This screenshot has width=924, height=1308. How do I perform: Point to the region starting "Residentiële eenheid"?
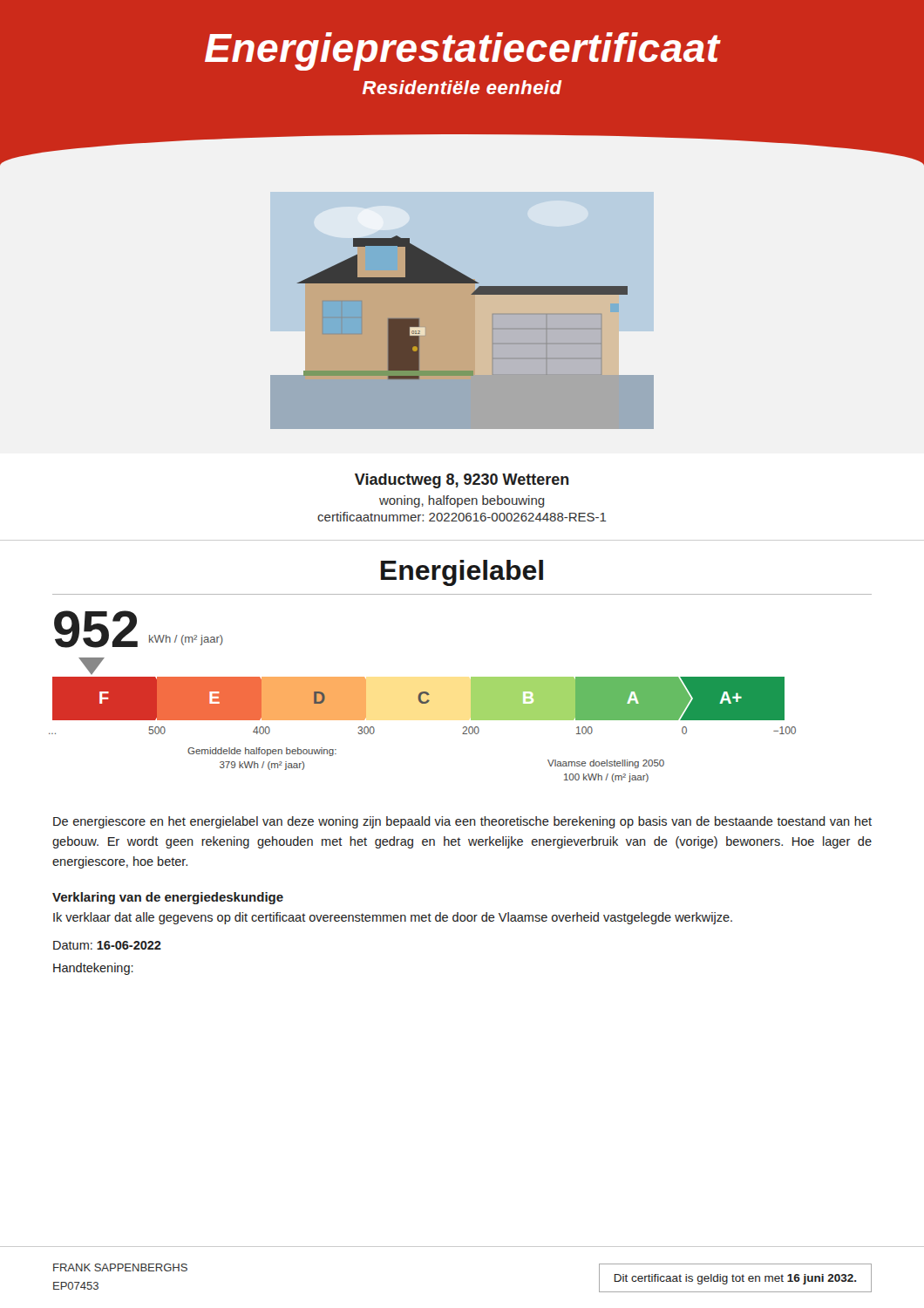[462, 88]
